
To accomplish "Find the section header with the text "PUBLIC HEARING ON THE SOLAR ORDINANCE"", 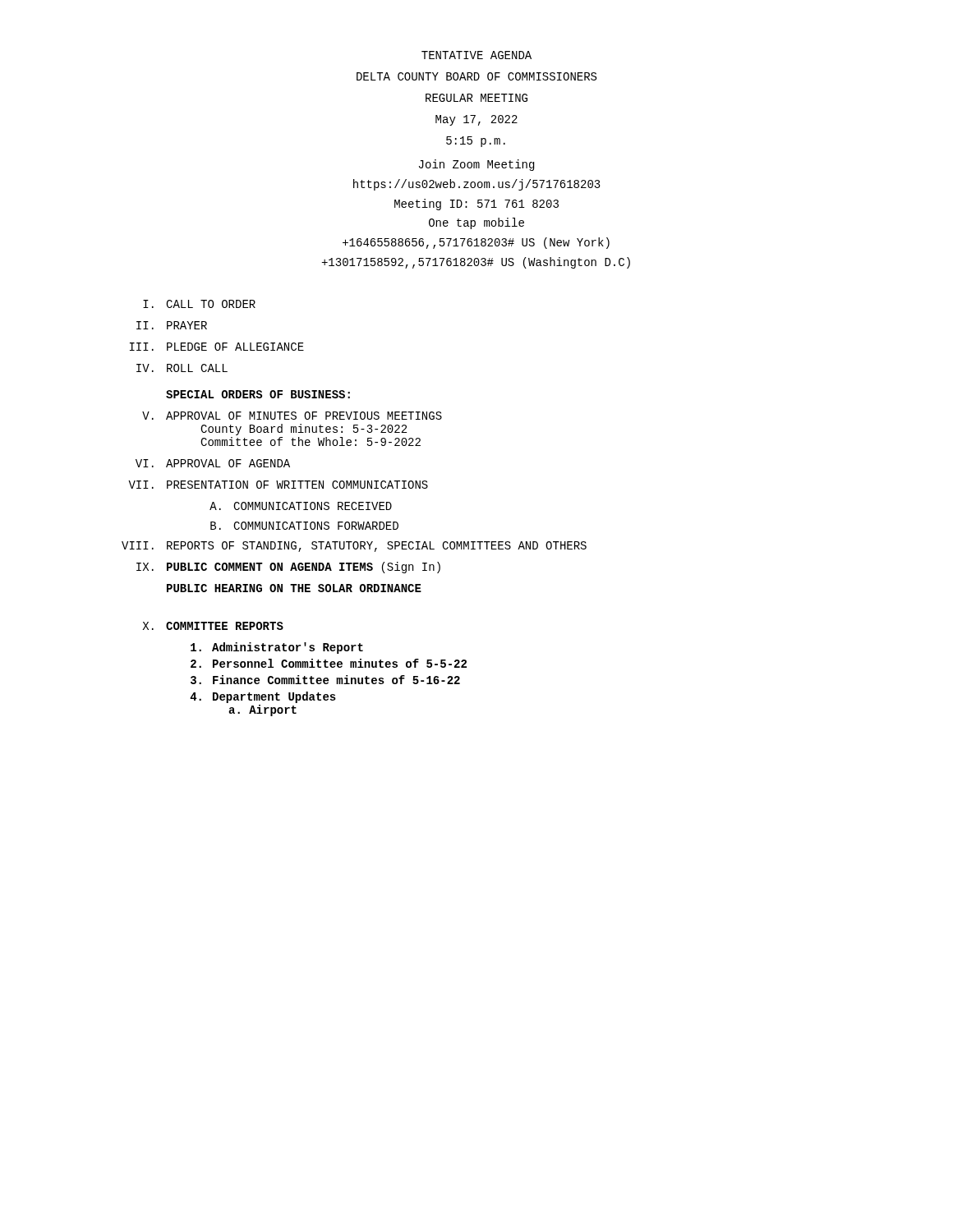I will pos(294,589).
